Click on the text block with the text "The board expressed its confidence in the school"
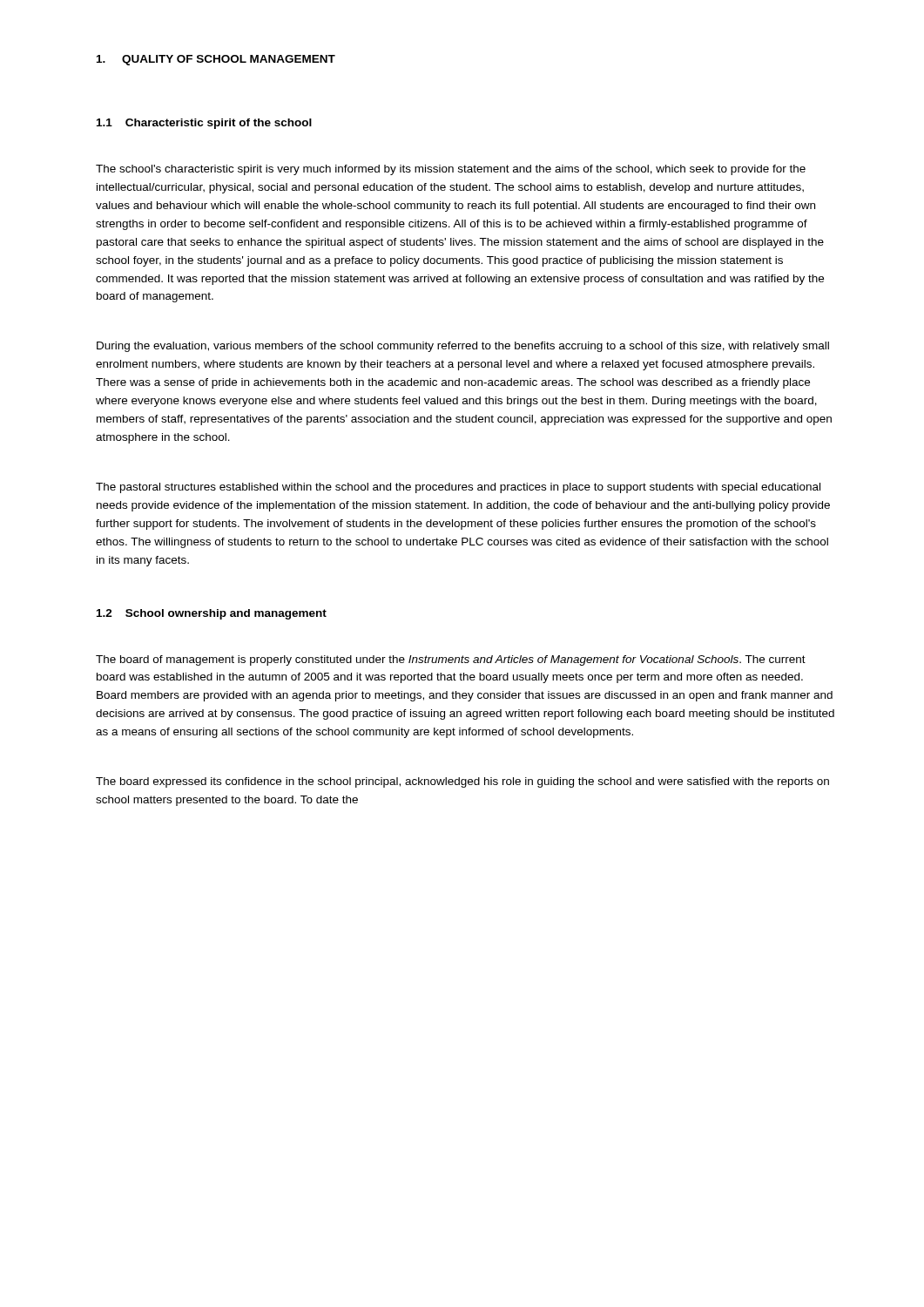Screen dimensions: 1307x924 point(463,790)
